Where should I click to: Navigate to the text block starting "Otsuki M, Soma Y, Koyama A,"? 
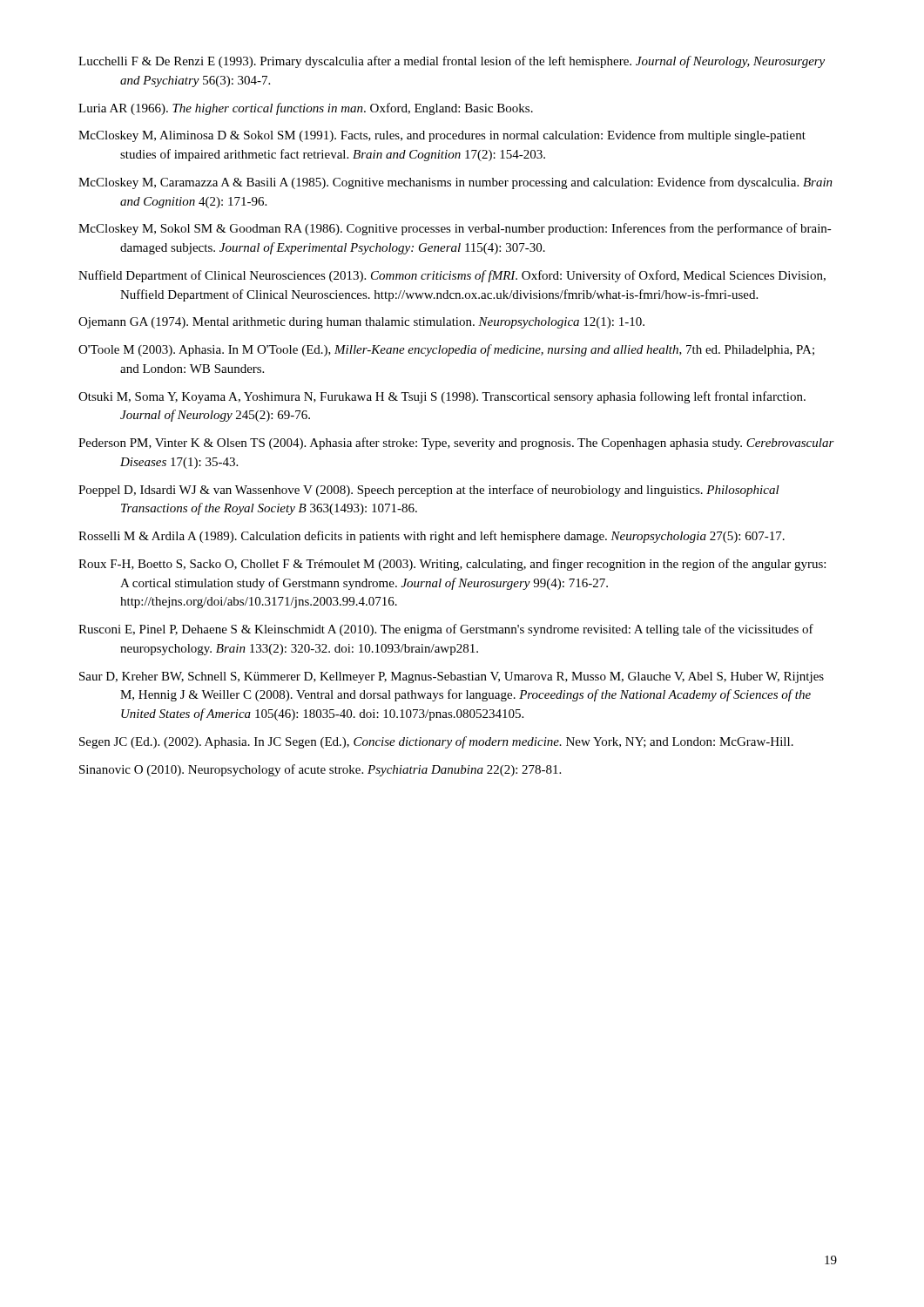coord(442,405)
